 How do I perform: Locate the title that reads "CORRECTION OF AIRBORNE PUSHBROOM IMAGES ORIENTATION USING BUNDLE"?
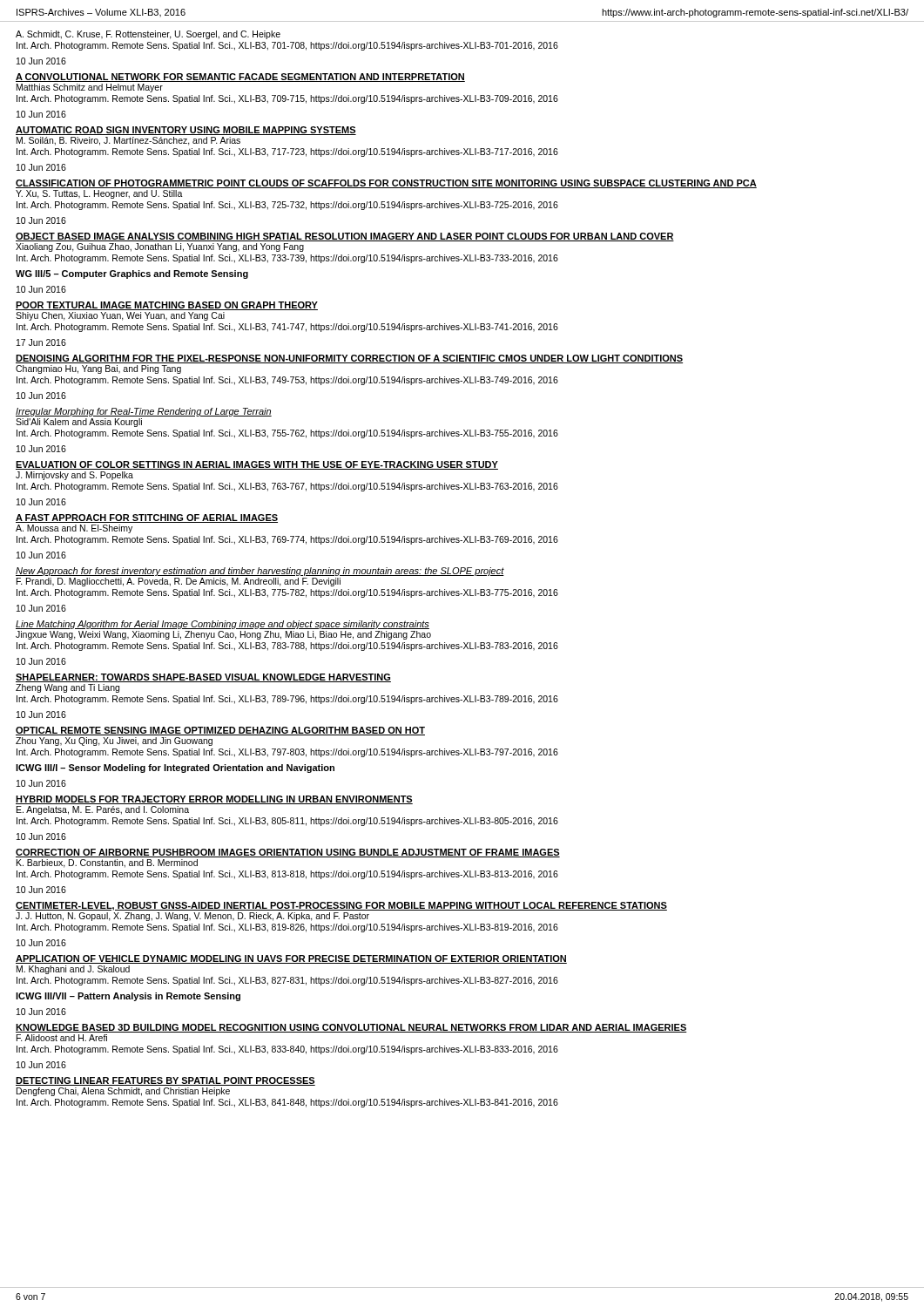point(462,863)
